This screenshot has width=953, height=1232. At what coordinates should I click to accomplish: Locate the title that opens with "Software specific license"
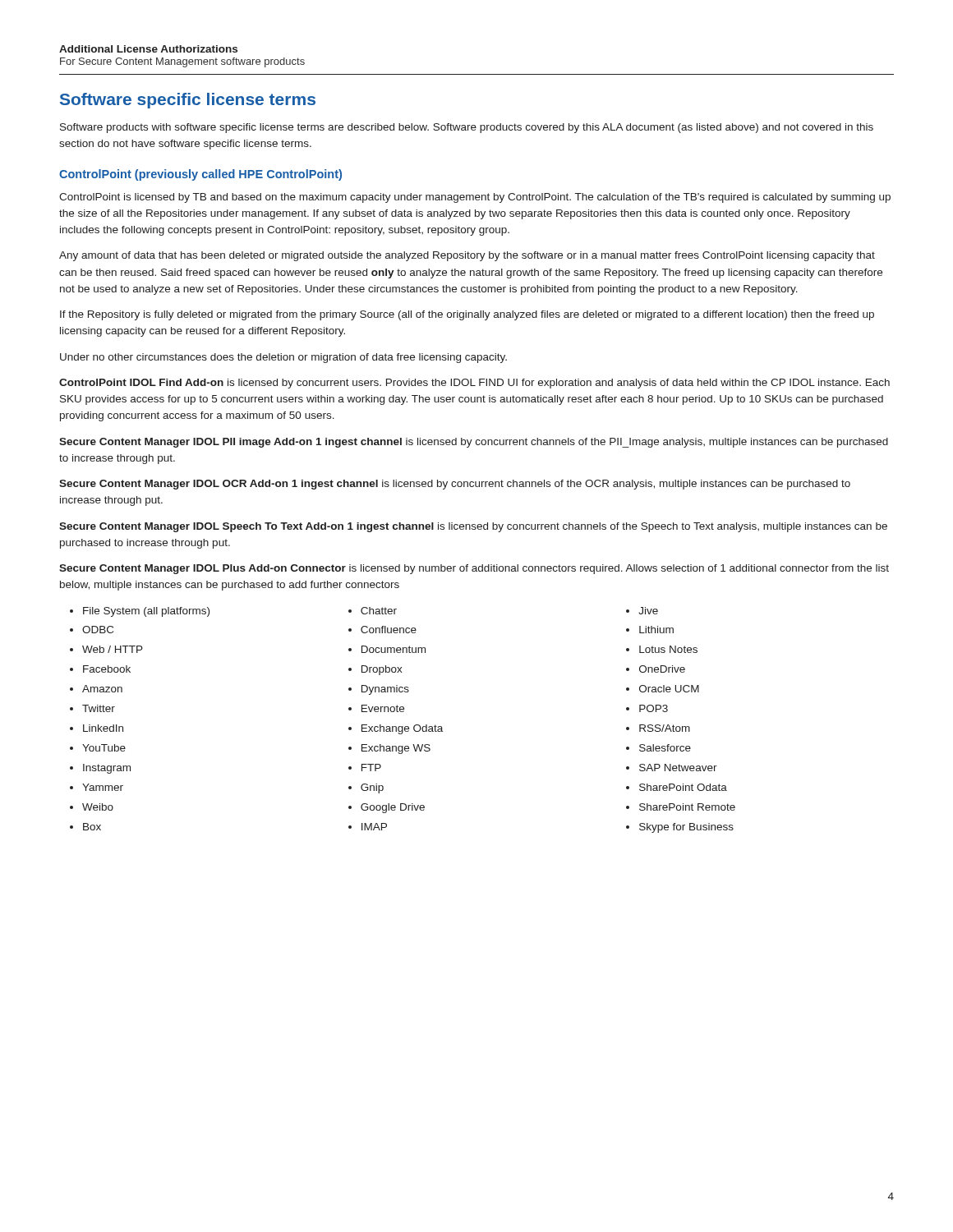[x=188, y=99]
